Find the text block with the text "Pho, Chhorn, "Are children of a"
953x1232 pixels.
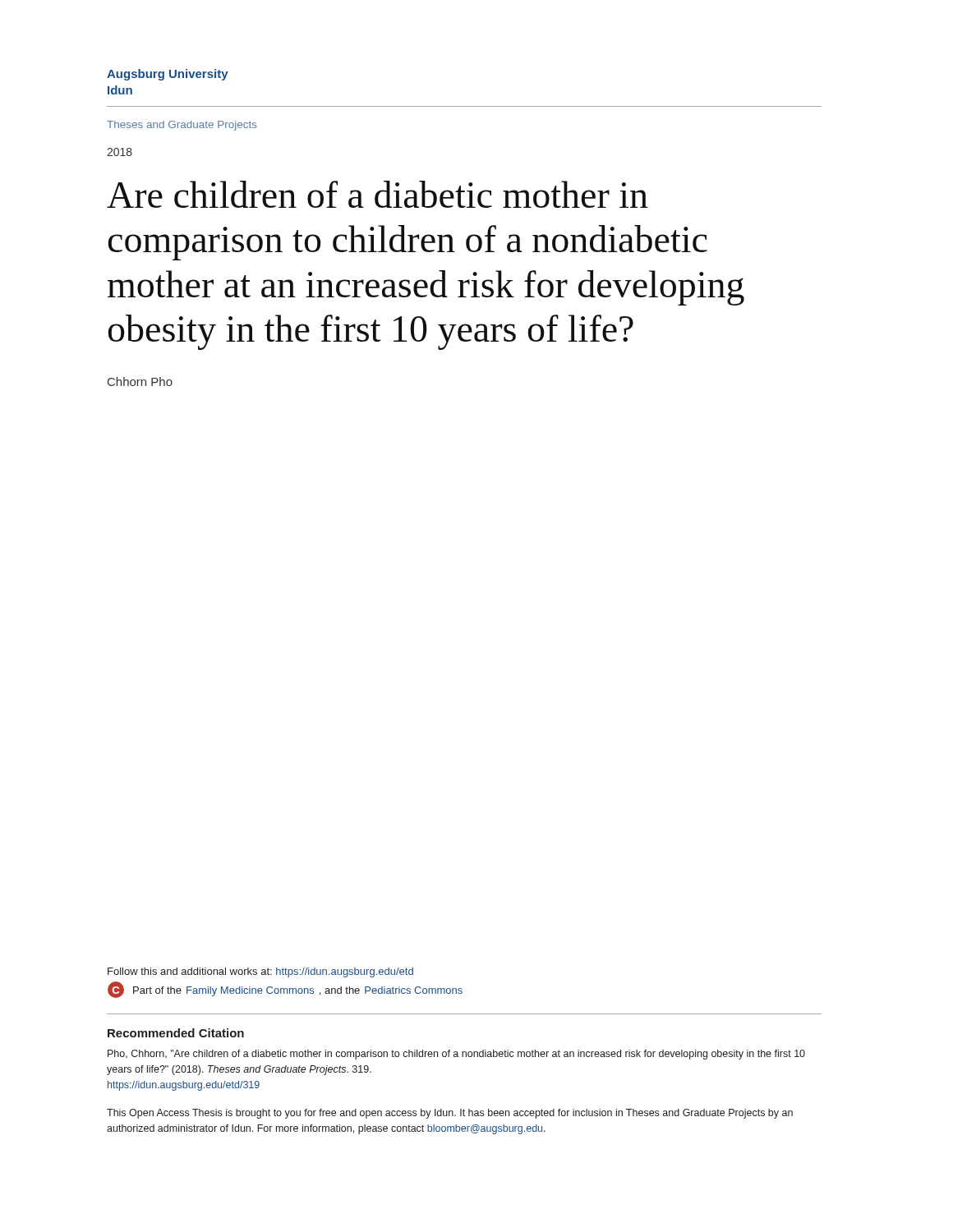456,1055
